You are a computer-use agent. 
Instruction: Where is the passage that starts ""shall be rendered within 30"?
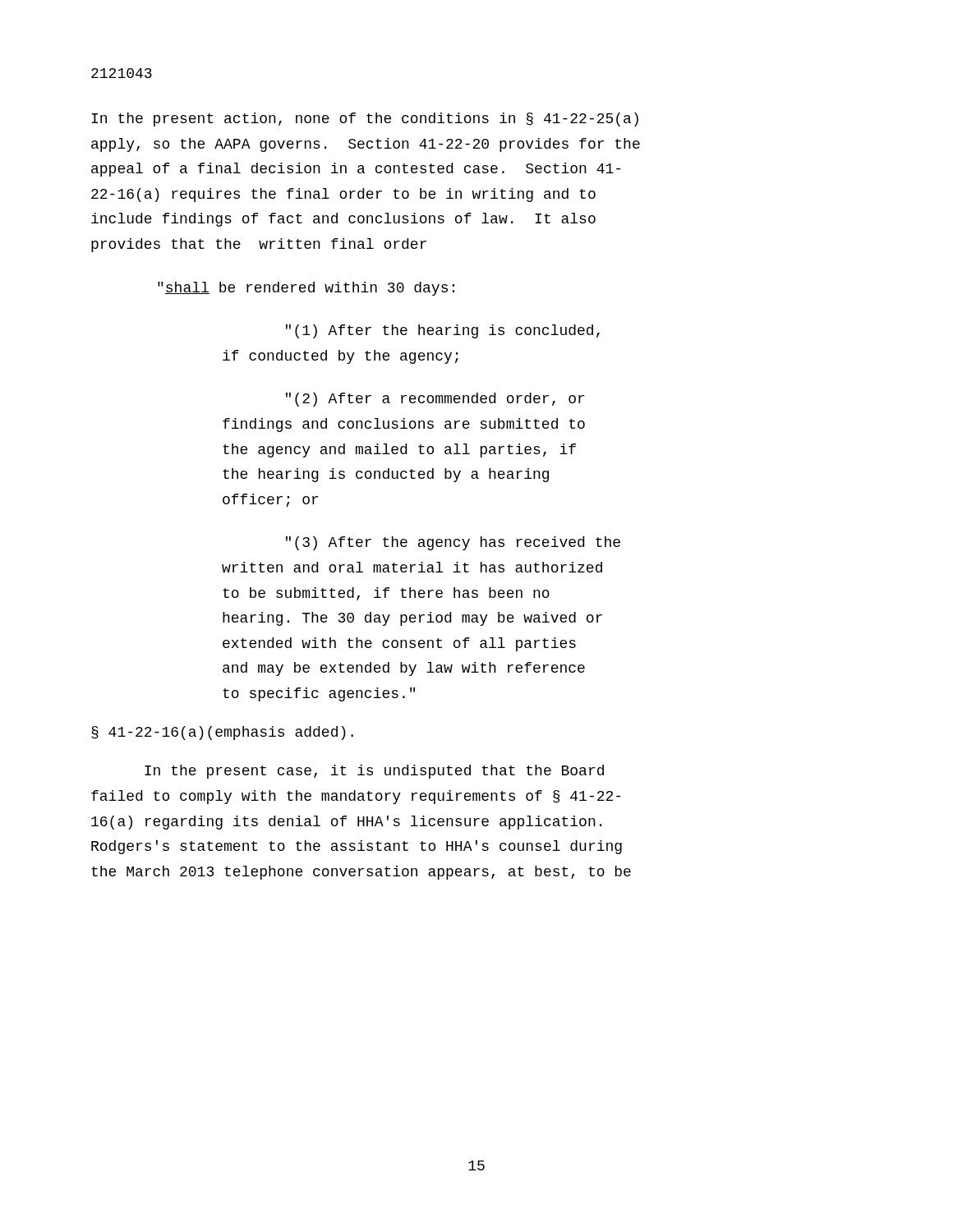(x=307, y=288)
